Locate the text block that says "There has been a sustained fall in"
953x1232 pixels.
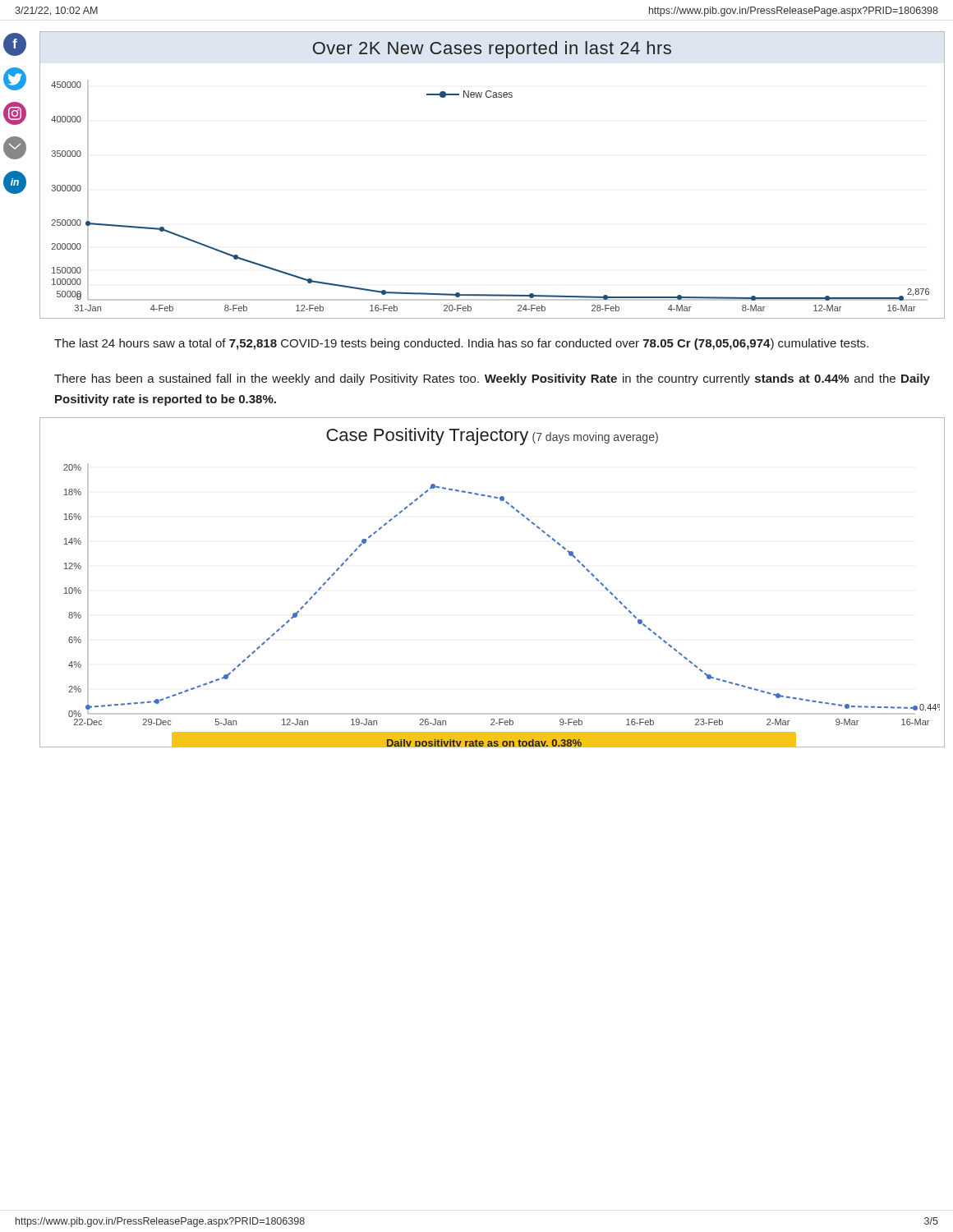pos(492,388)
